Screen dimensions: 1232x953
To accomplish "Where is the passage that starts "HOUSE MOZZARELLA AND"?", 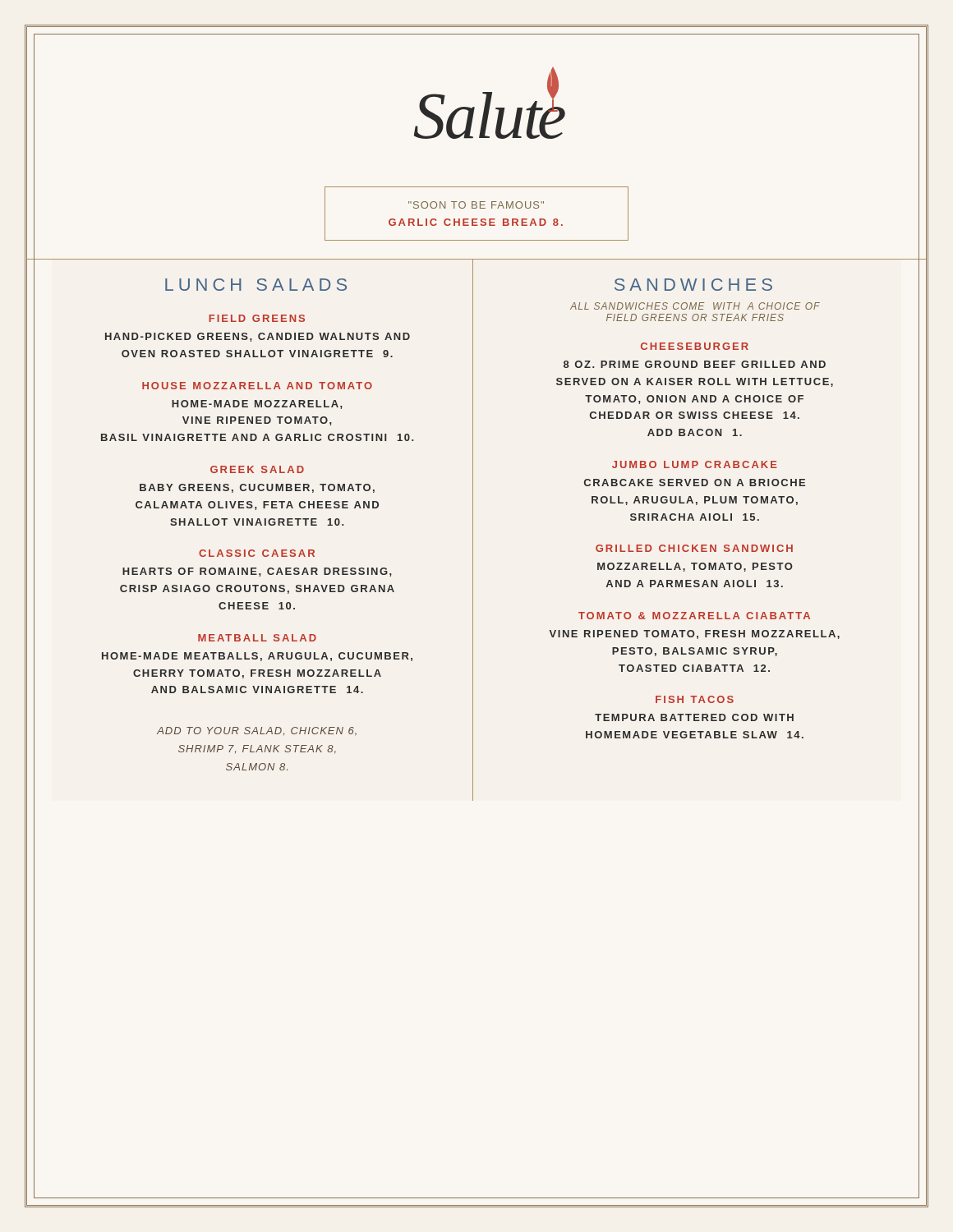I will pyautogui.click(x=258, y=413).
